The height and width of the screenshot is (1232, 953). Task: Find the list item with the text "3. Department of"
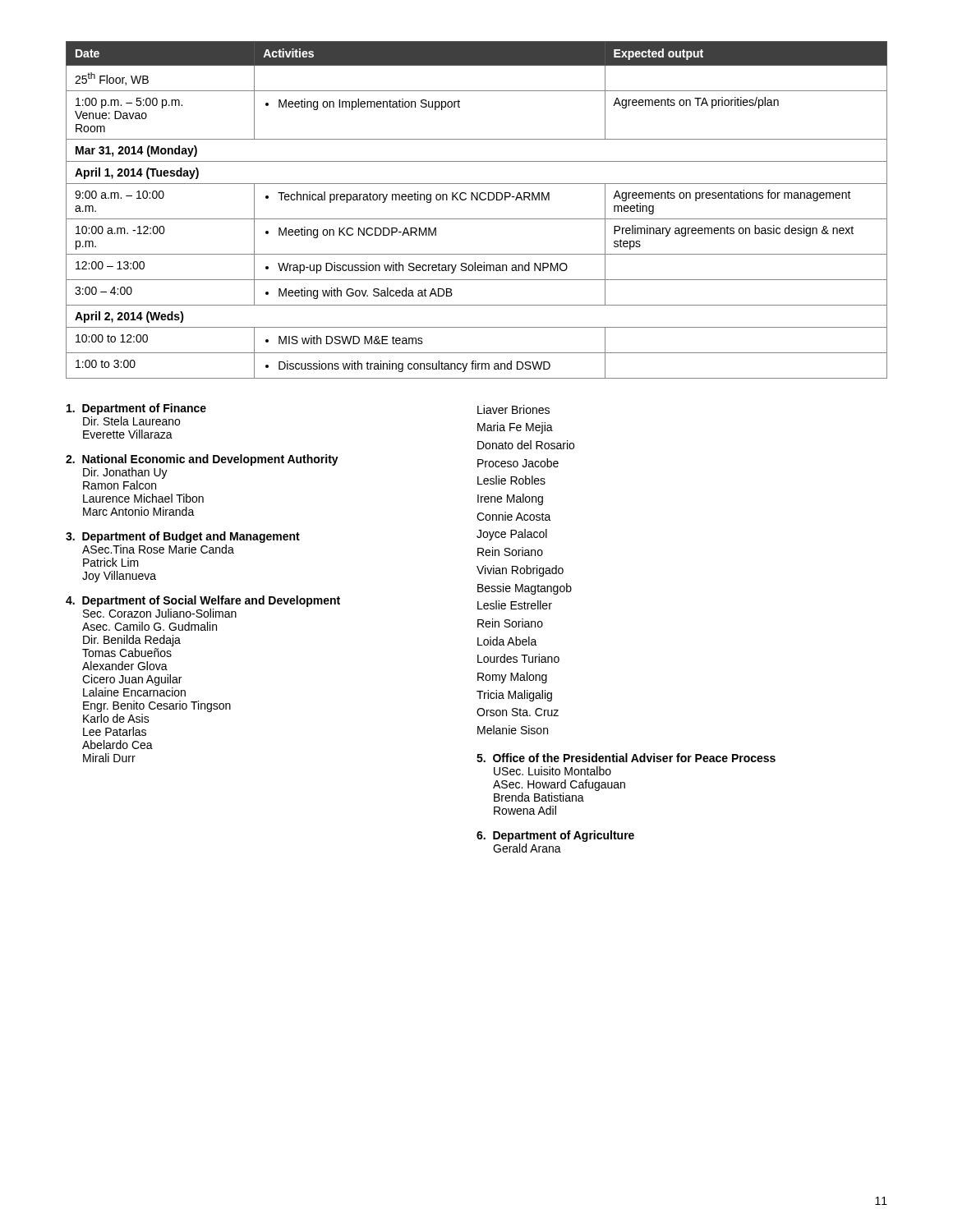tap(183, 537)
